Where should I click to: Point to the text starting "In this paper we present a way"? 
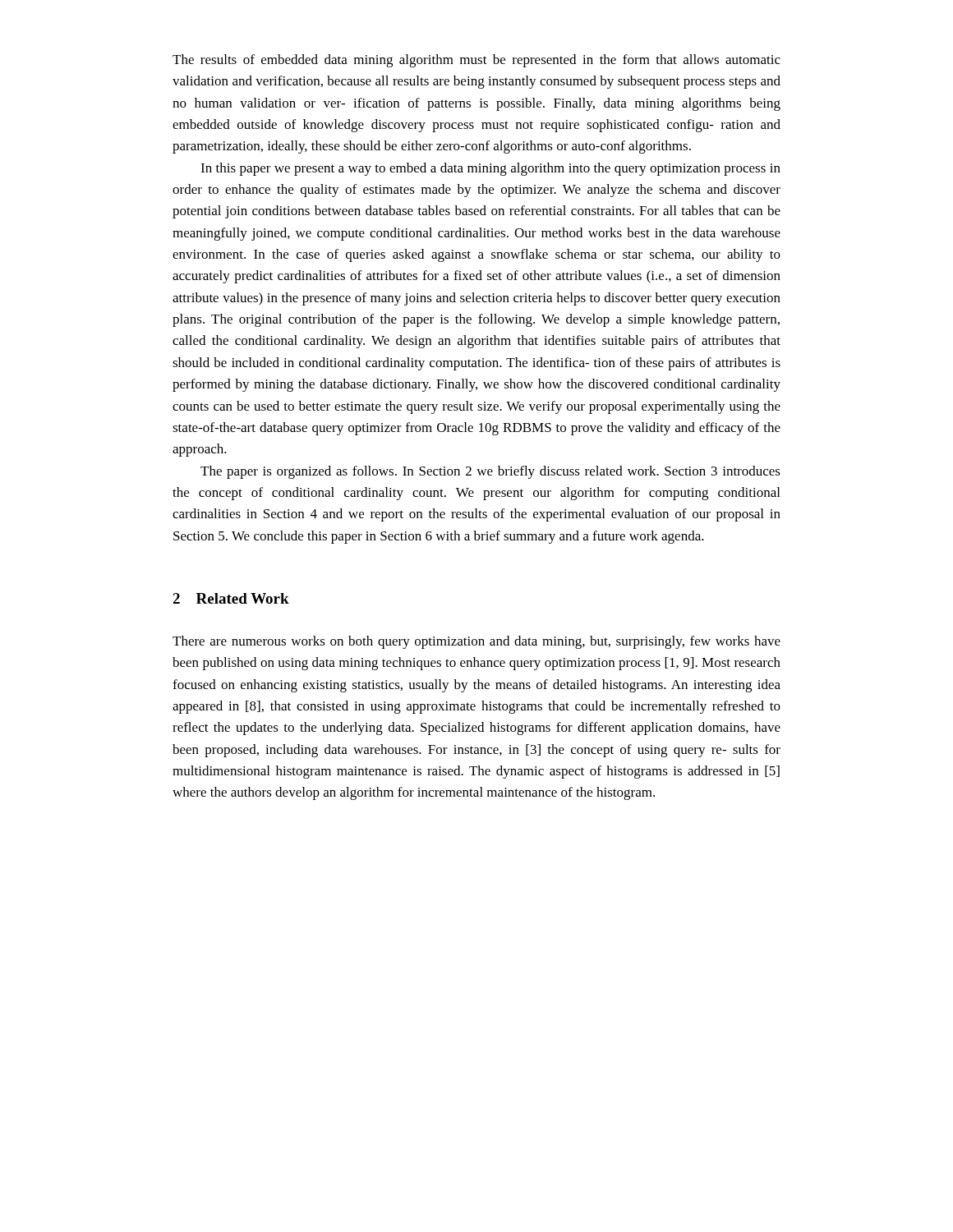pyautogui.click(x=476, y=309)
